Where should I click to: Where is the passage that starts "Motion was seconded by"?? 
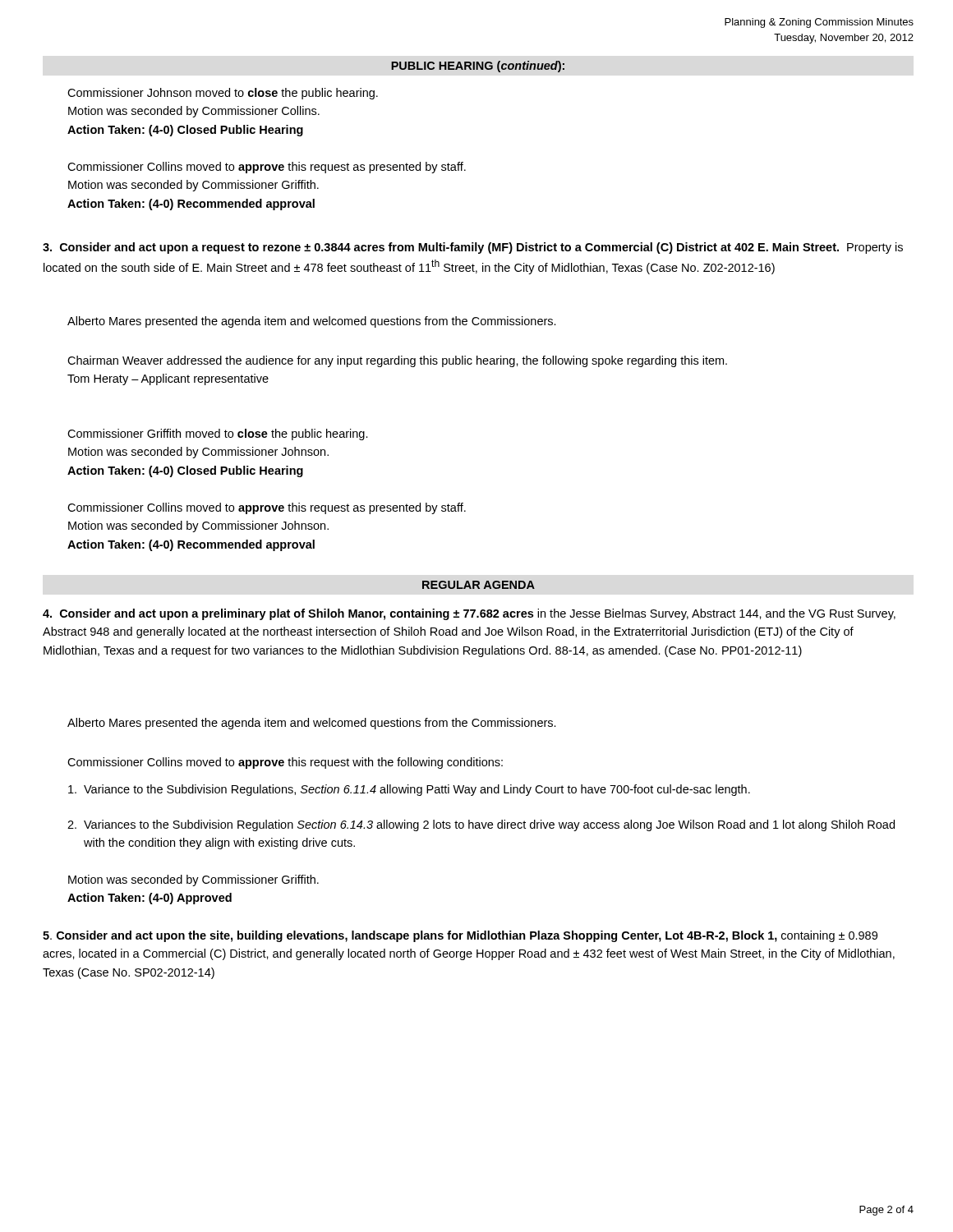(193, 889)
